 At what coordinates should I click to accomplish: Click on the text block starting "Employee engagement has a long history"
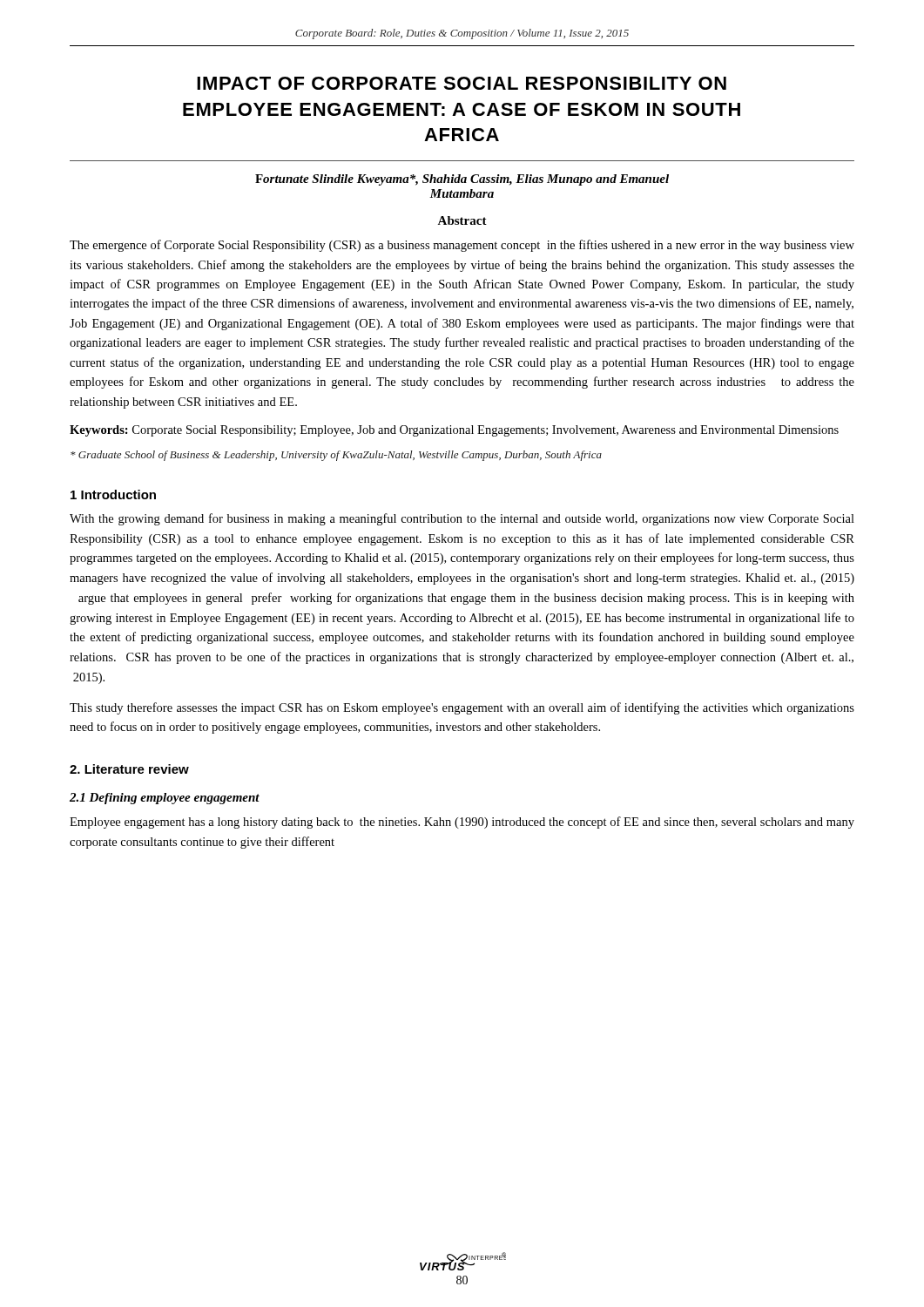[x=462, y=832]
